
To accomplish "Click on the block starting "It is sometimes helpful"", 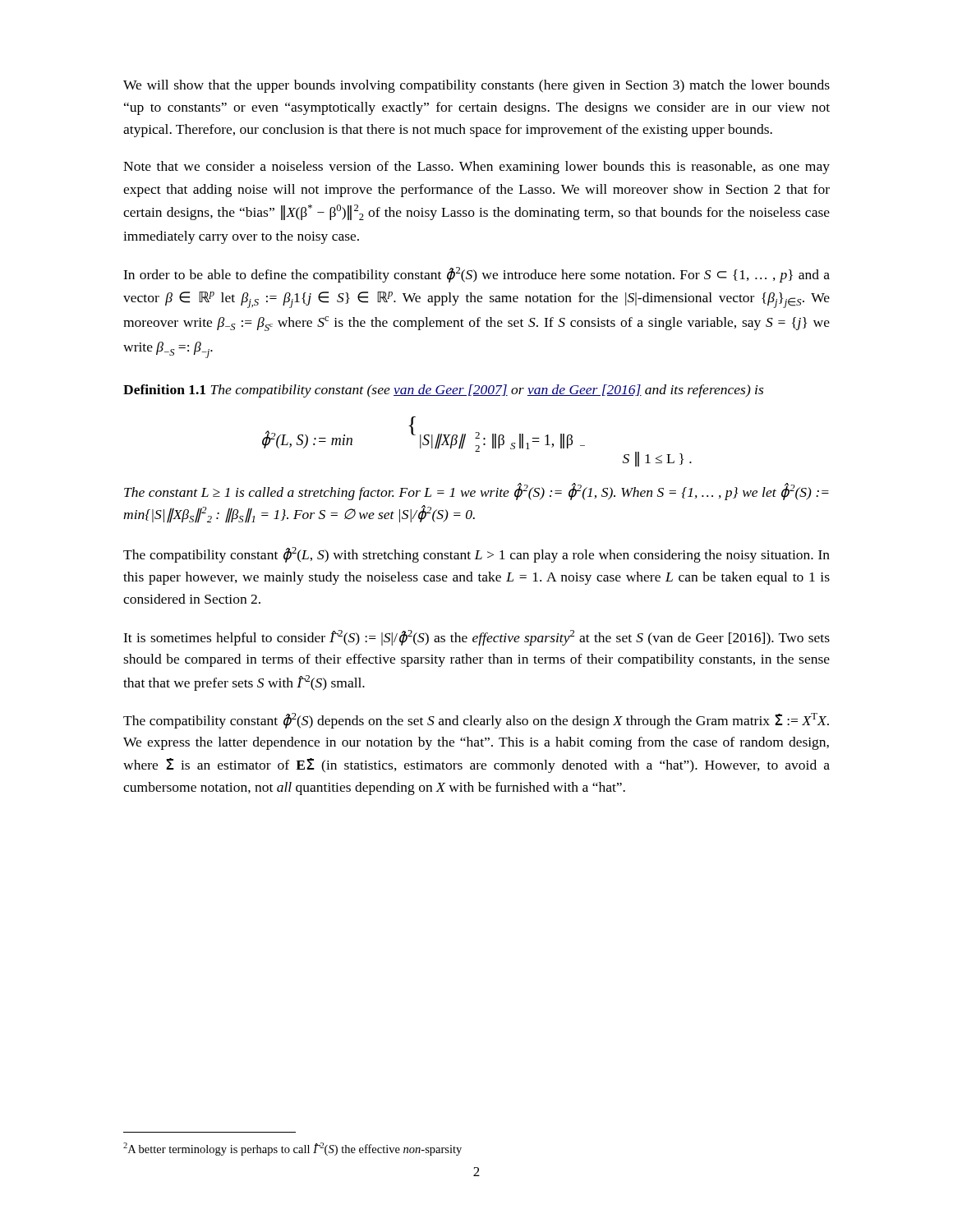I will [476, 659].
